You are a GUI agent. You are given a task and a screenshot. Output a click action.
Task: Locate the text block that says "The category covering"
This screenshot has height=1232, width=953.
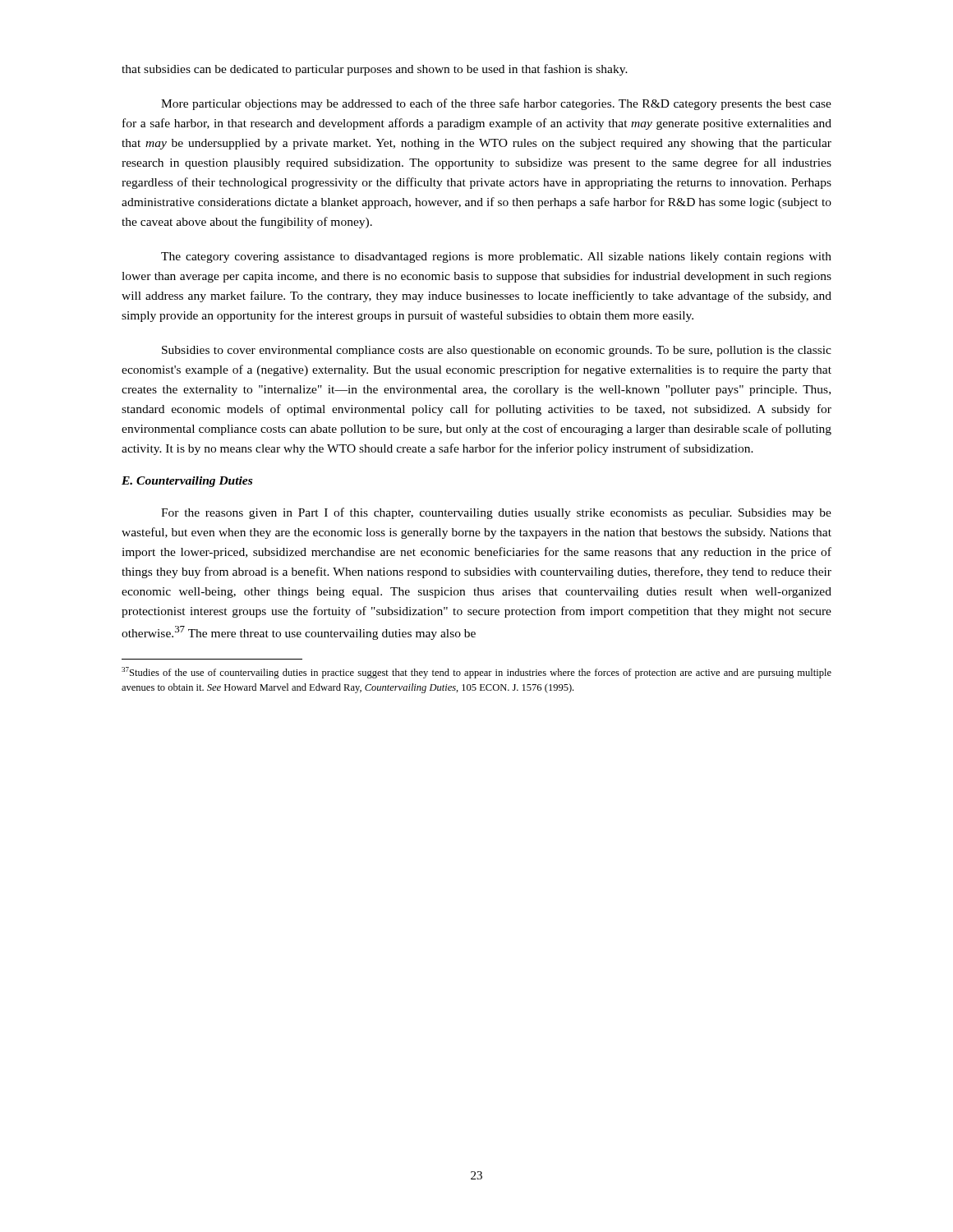(476, 286)
